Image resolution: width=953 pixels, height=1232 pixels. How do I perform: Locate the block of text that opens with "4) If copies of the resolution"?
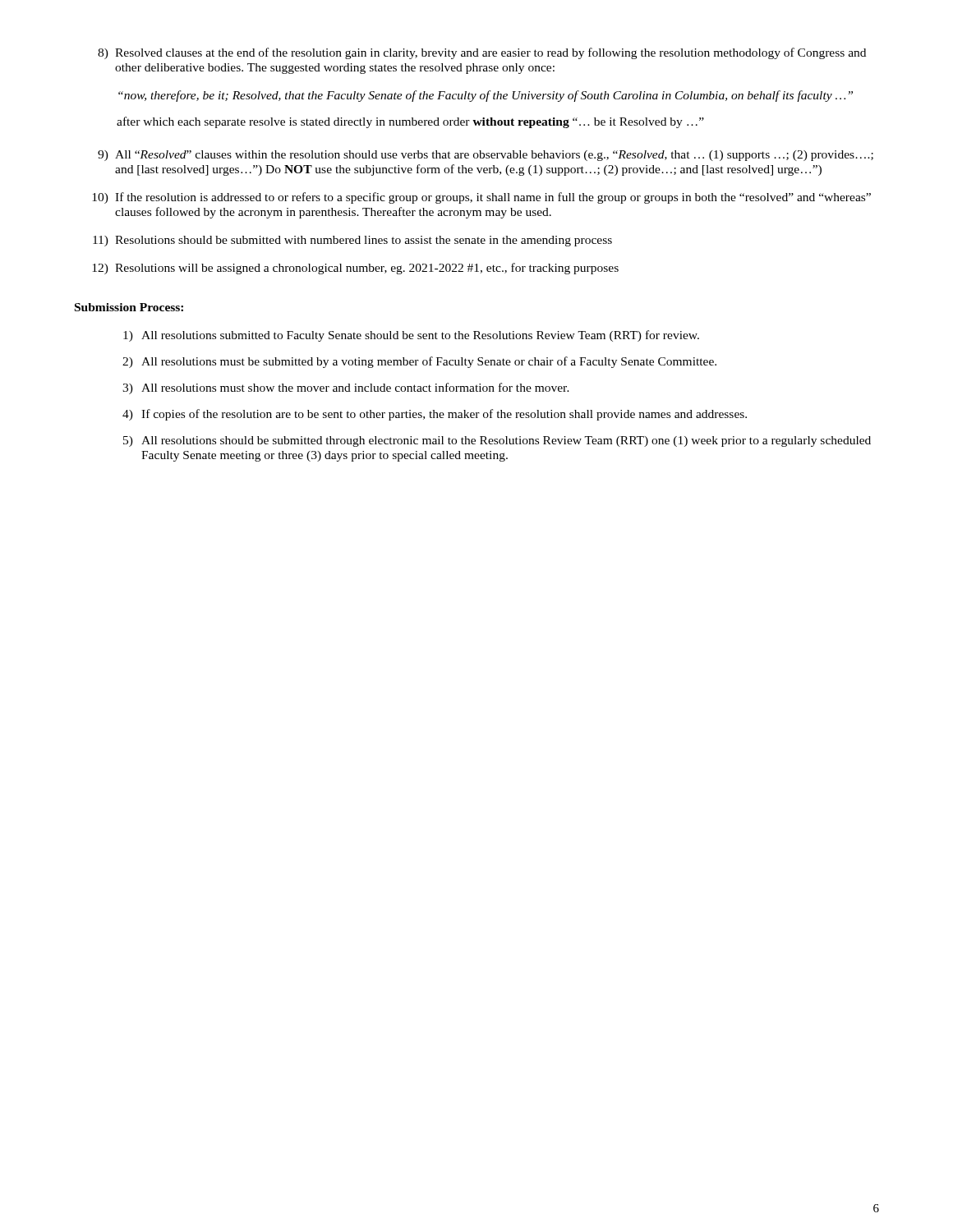pos(426,414)
